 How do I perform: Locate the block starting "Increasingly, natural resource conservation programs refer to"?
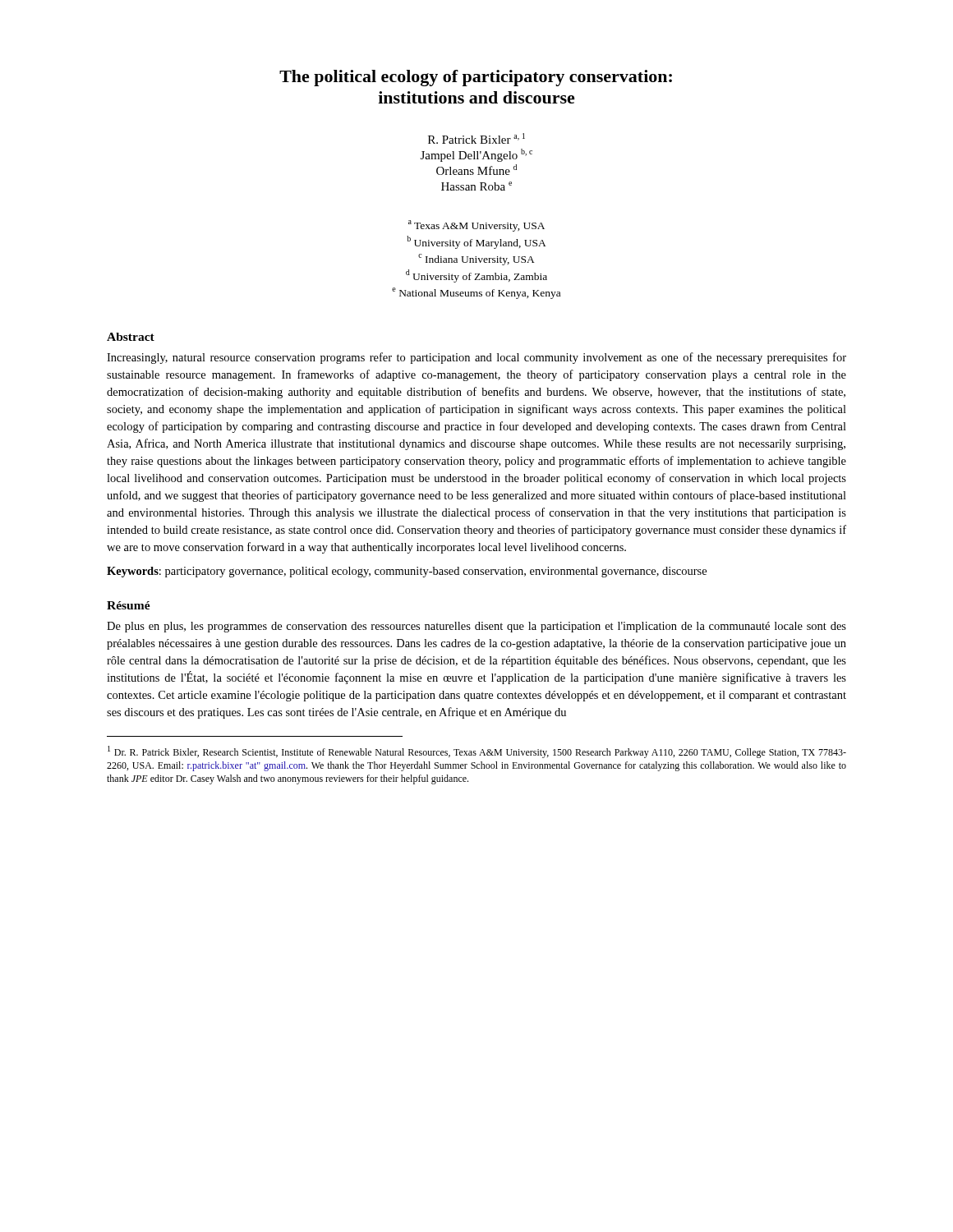tap(476, 452)
